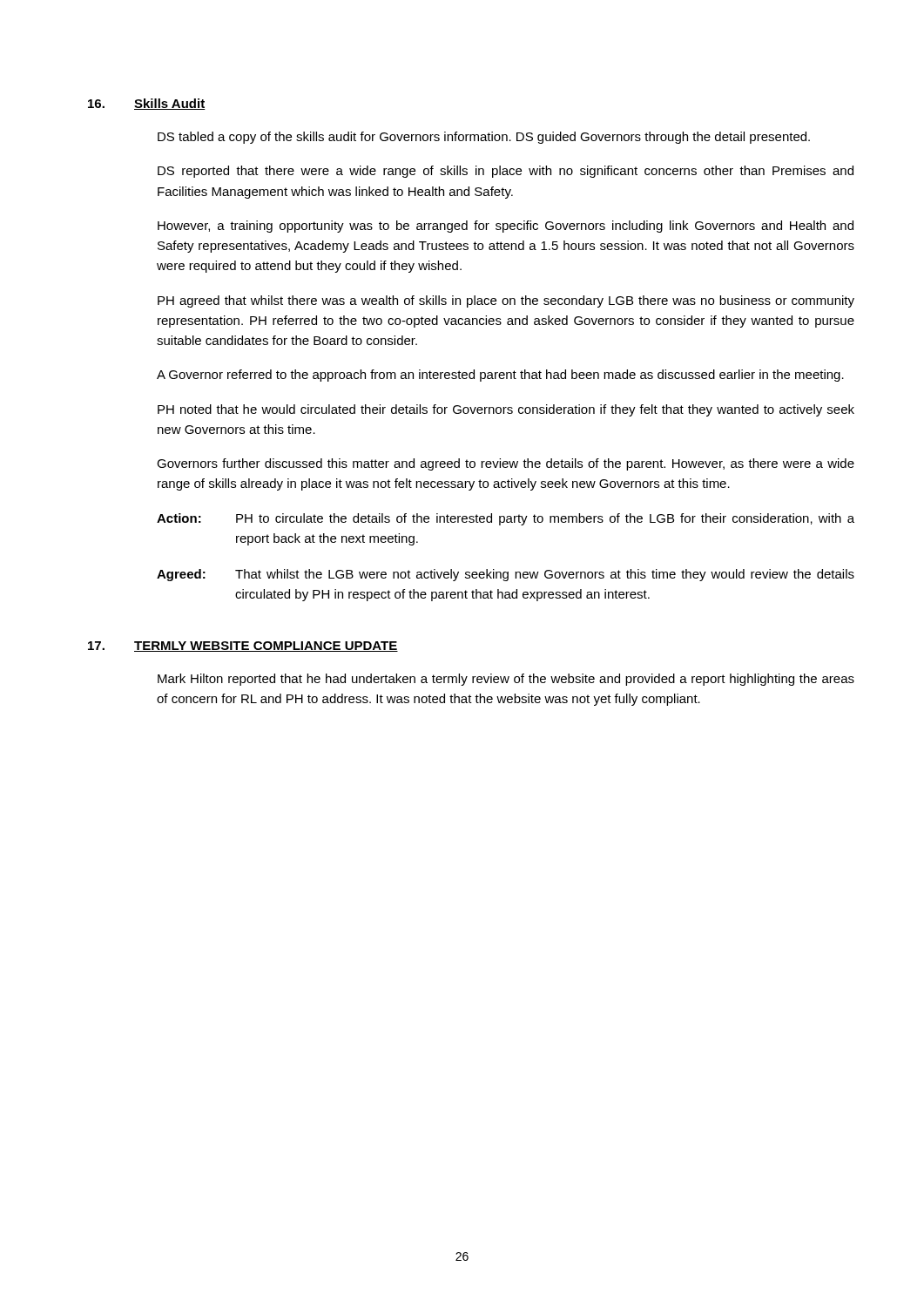
Task: Navigate to the passage starting "16. Skills Audit"
Action: (x=146, y=103)
